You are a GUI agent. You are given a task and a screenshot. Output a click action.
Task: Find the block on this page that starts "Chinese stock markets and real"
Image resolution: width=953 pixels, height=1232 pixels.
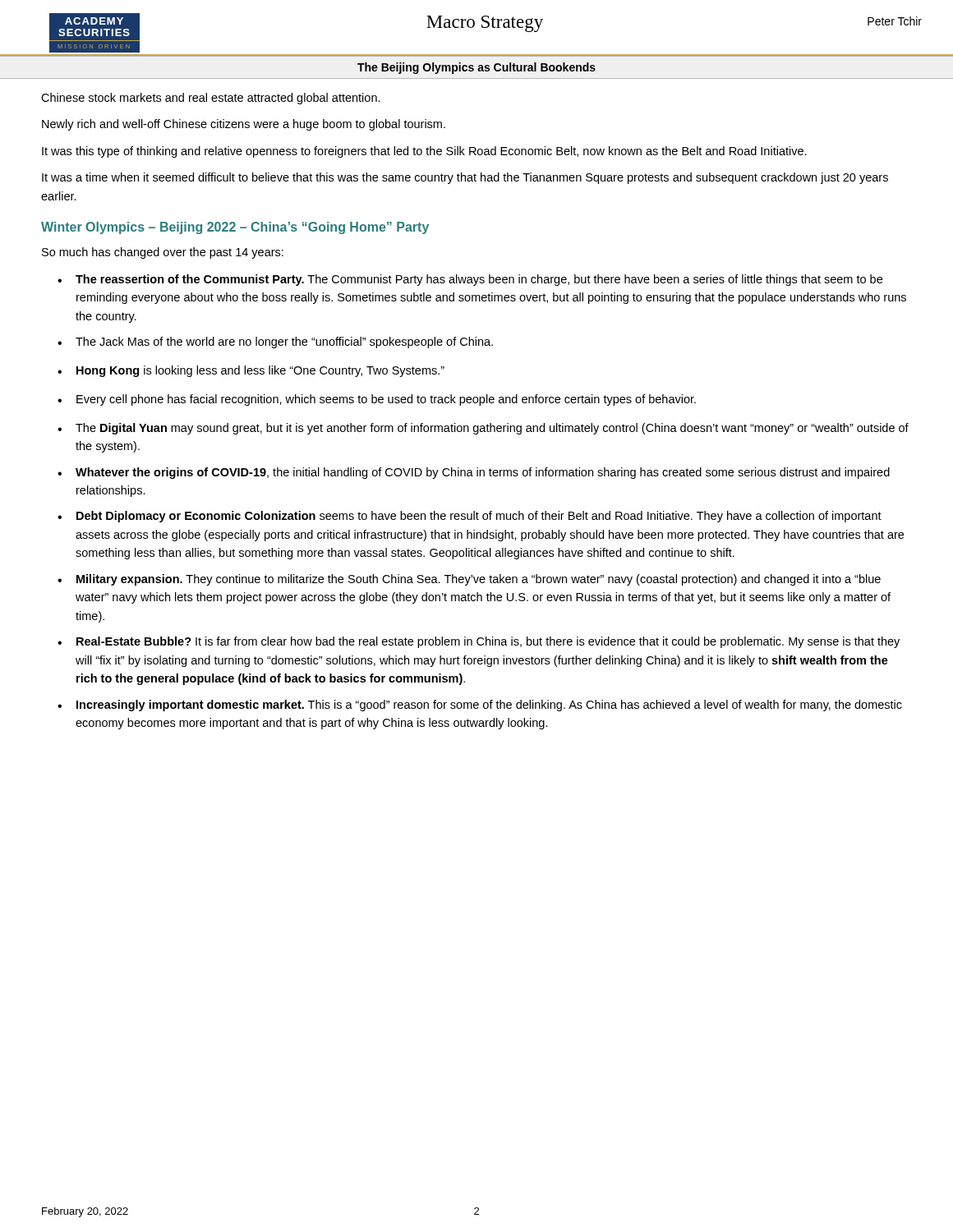211,98
